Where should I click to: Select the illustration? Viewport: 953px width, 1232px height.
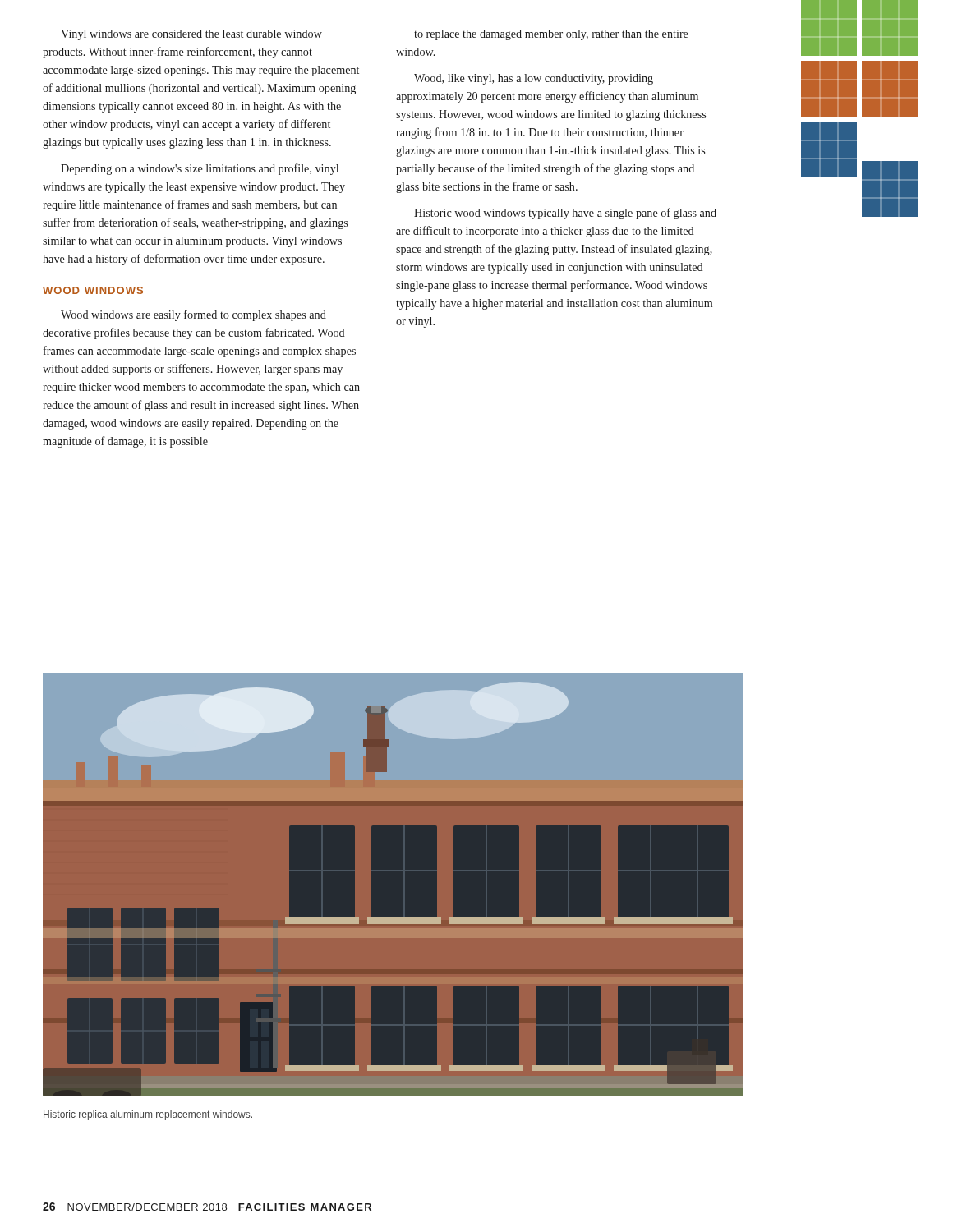877,127
